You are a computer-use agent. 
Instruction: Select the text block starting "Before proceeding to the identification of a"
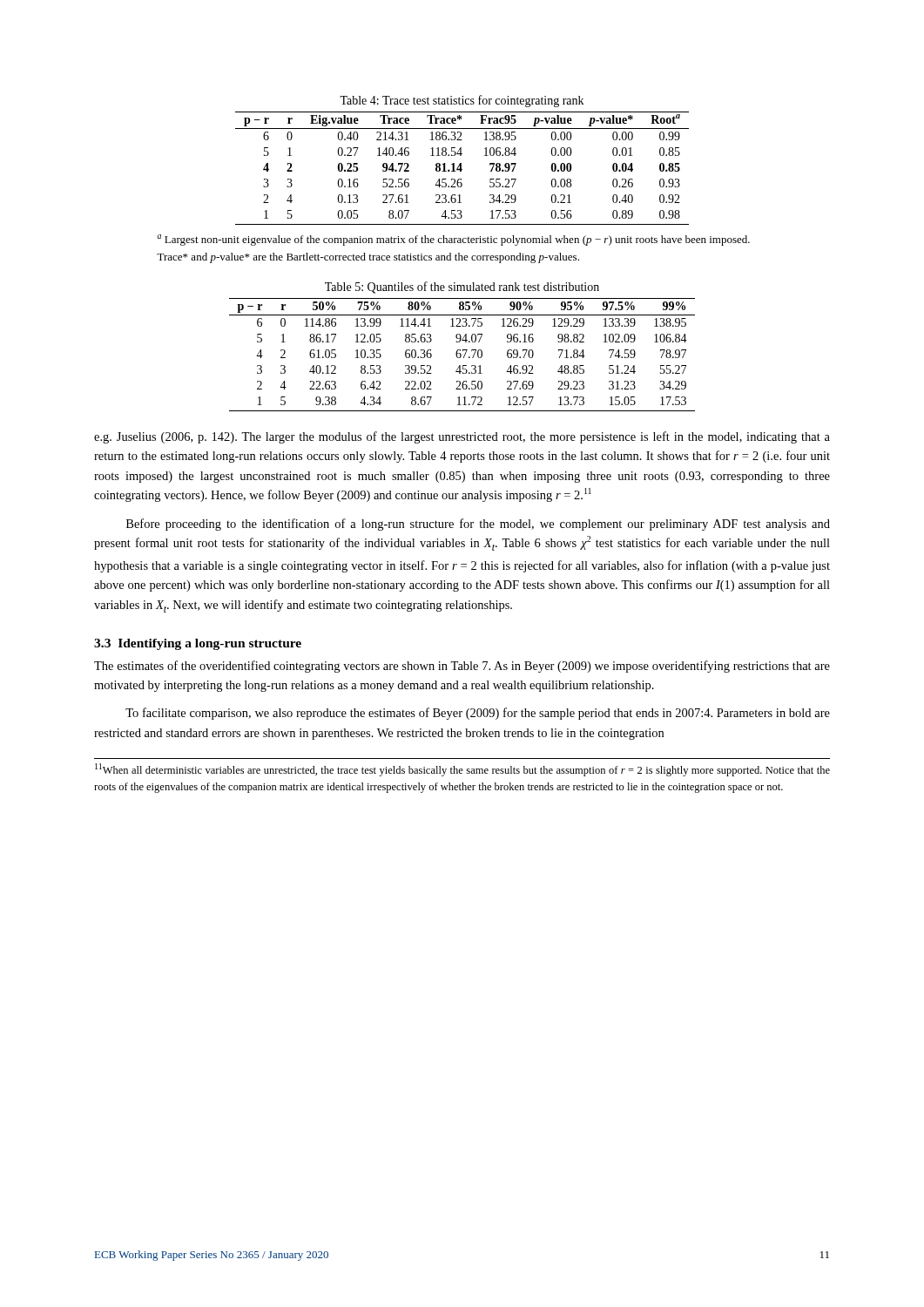[462, 566]
